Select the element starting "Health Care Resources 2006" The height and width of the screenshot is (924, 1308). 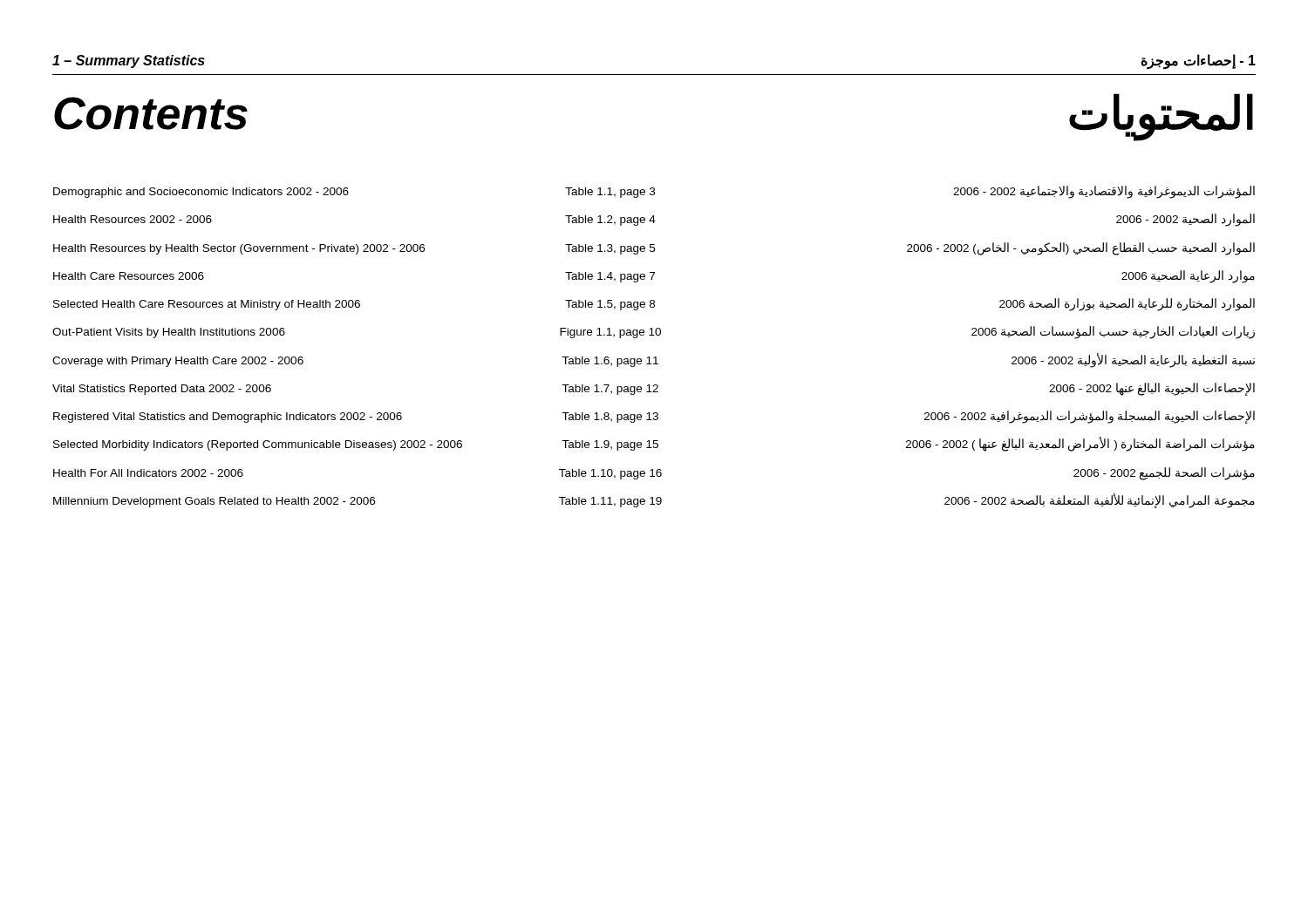click(128, 276)
